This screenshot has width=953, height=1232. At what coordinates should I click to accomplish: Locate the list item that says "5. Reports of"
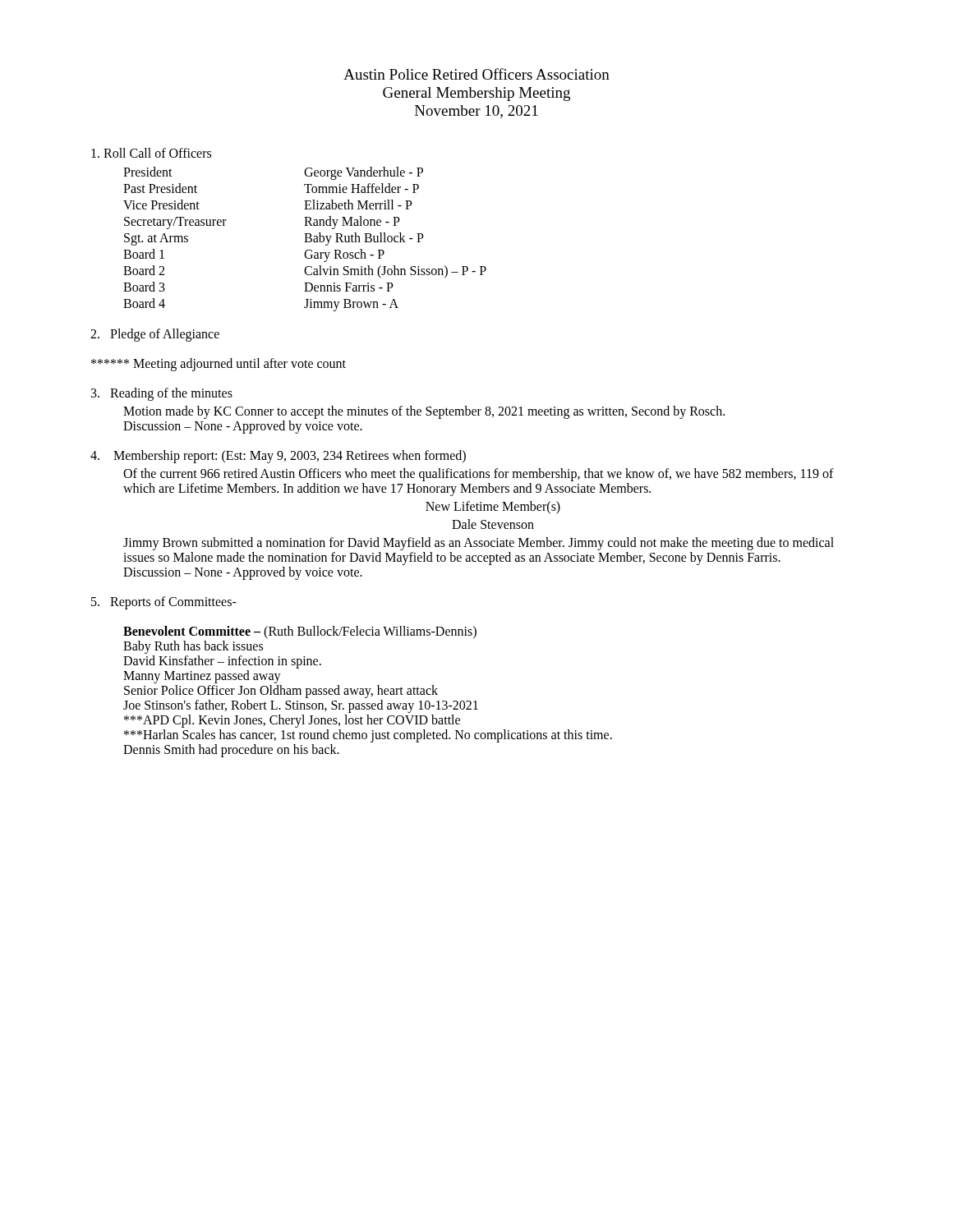click(x=163, y=602)
